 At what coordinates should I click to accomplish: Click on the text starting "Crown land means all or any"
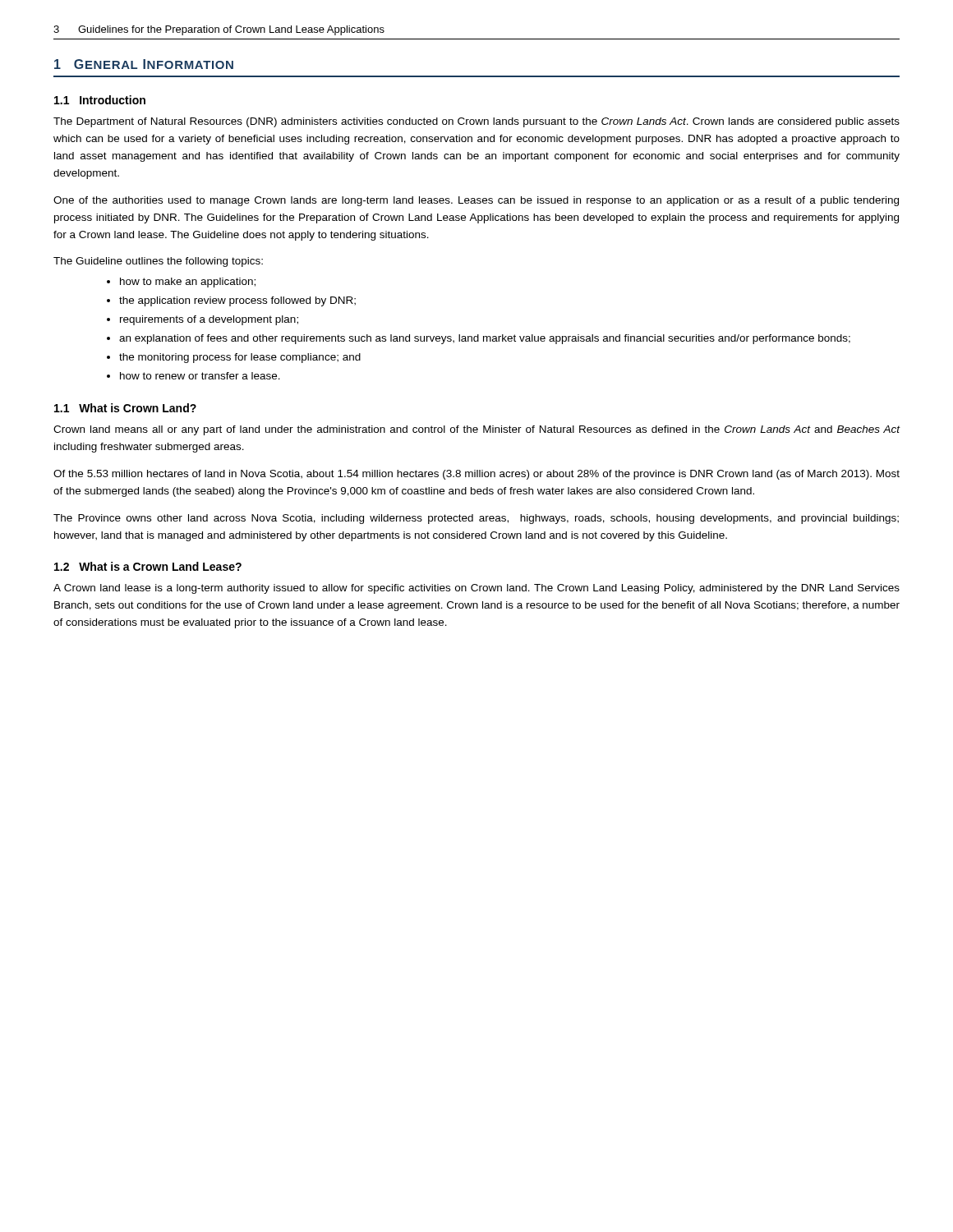pos(476,438)
